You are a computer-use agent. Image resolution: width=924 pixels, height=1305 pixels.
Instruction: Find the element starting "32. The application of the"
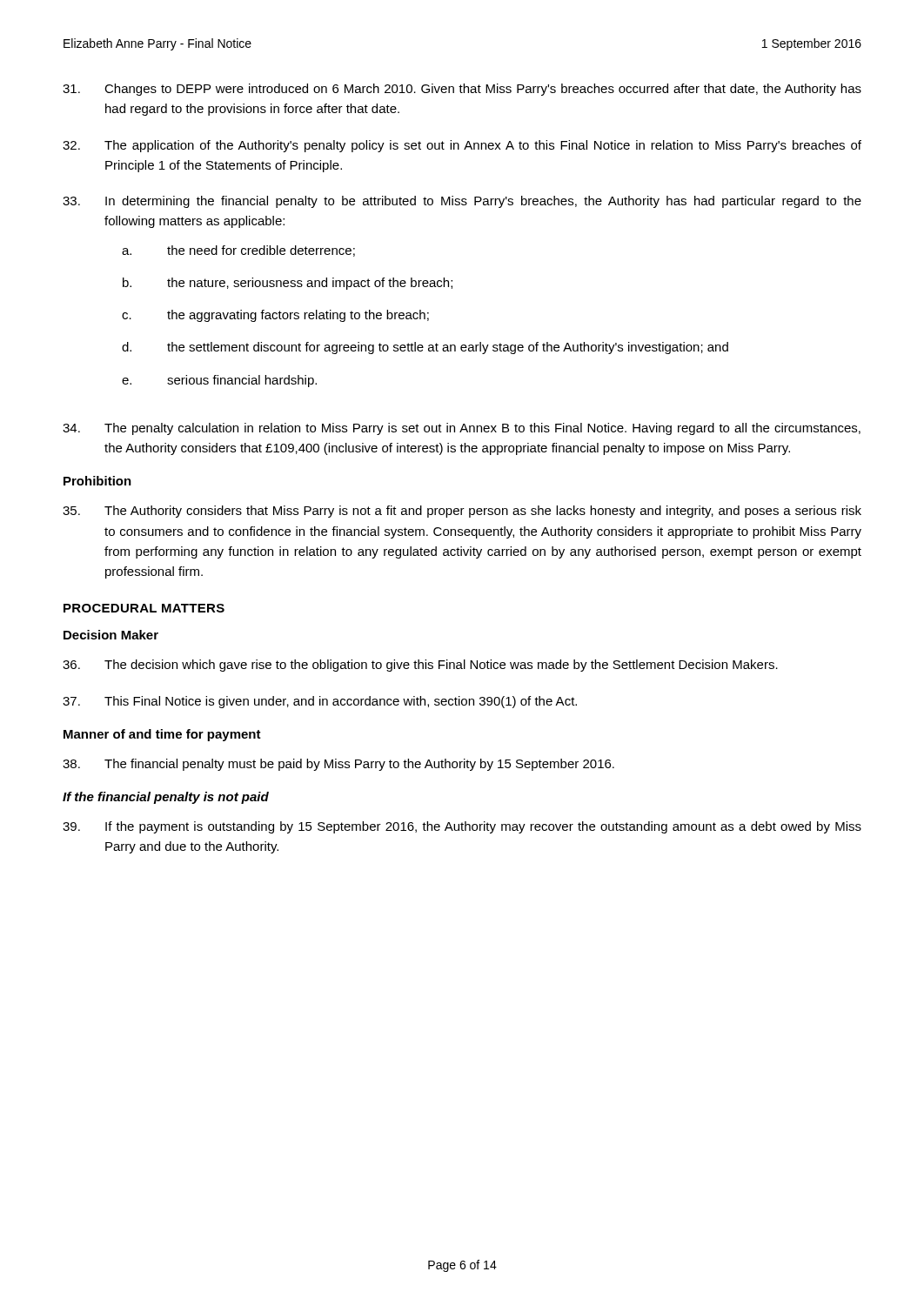coord(462,155)
